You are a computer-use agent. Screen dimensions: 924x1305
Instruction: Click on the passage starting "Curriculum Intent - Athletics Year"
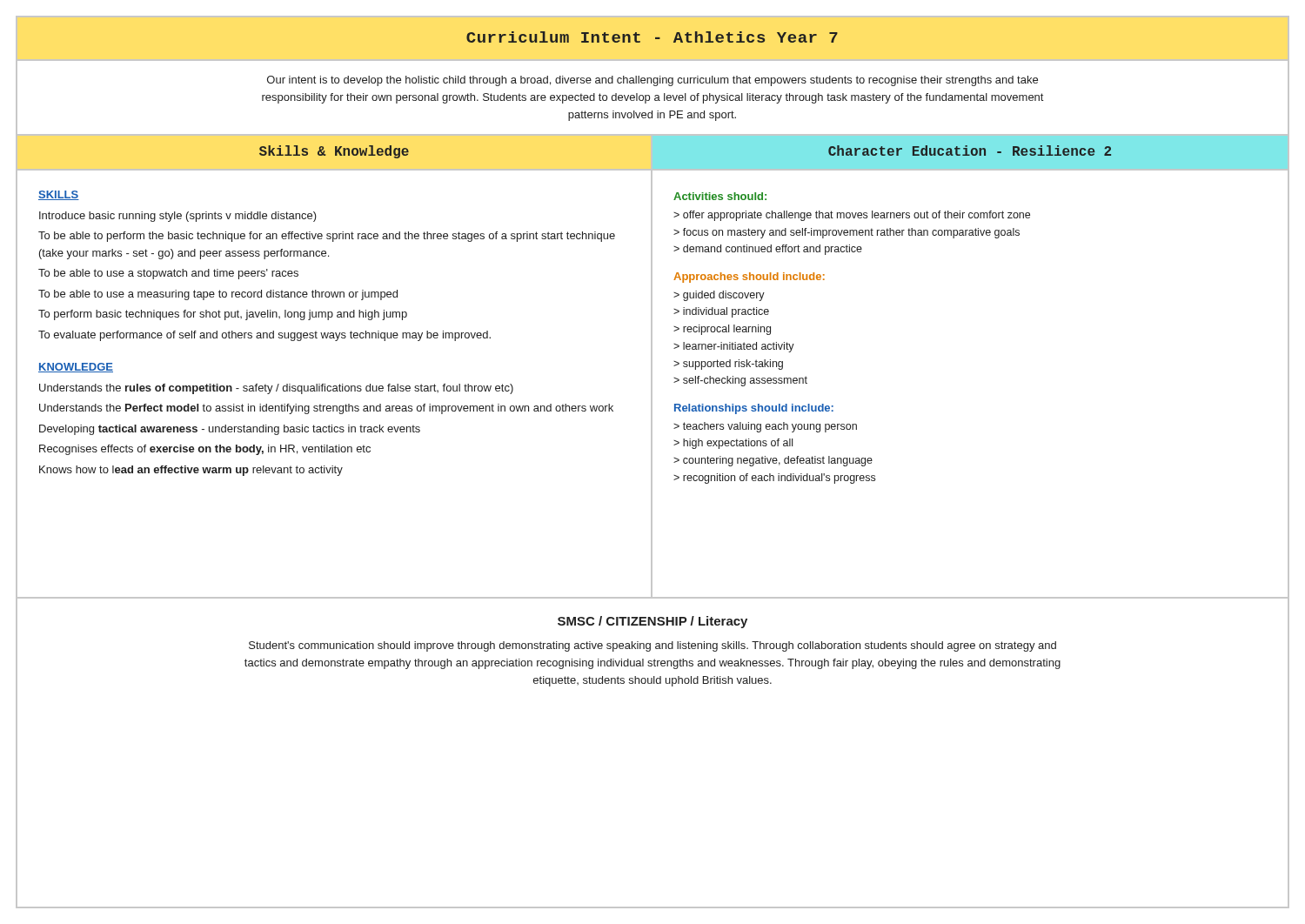pyautogui.click(x=652, y=38)
